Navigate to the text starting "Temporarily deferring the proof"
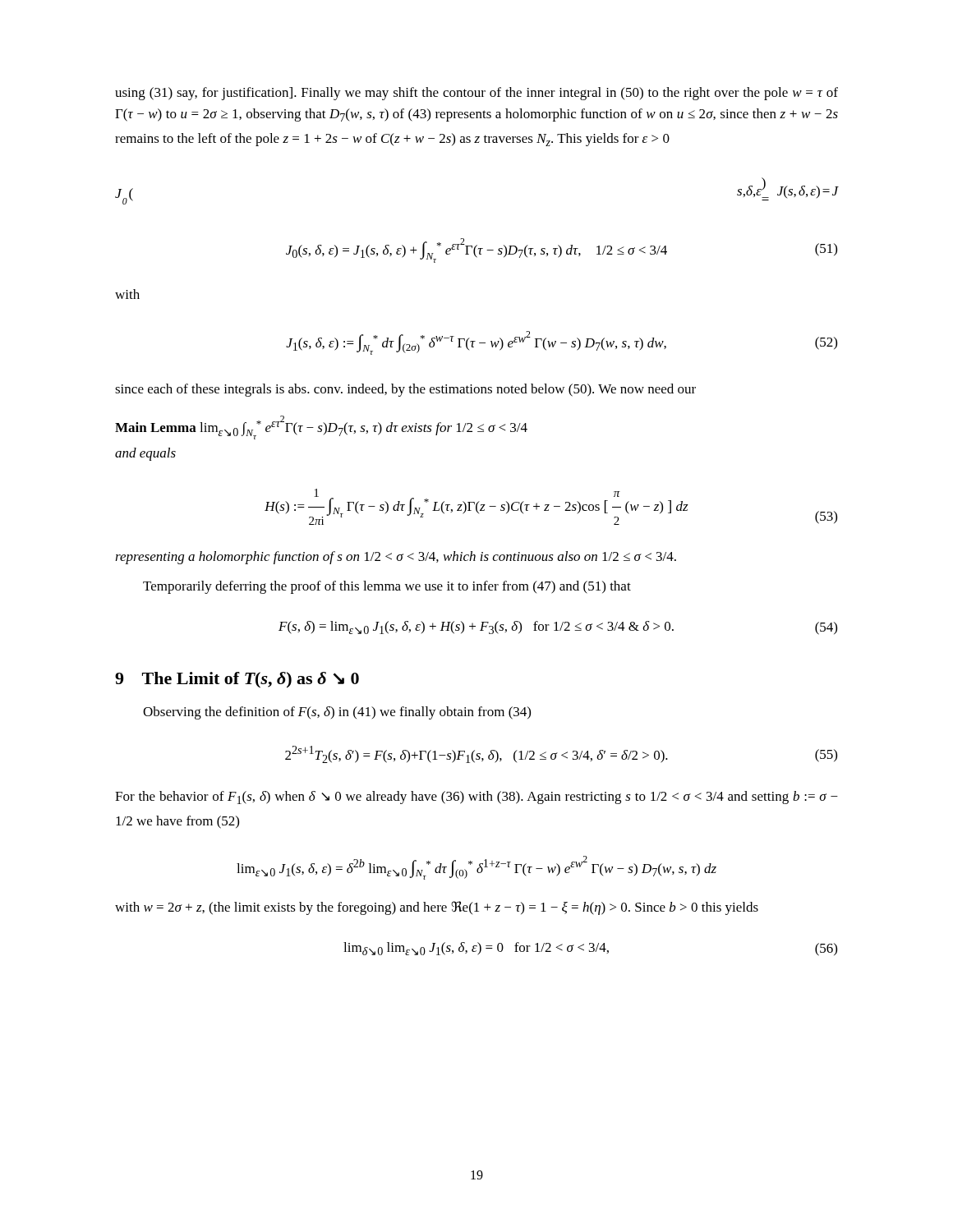Screen dimensions: 1232x953 tap(387, 586)
